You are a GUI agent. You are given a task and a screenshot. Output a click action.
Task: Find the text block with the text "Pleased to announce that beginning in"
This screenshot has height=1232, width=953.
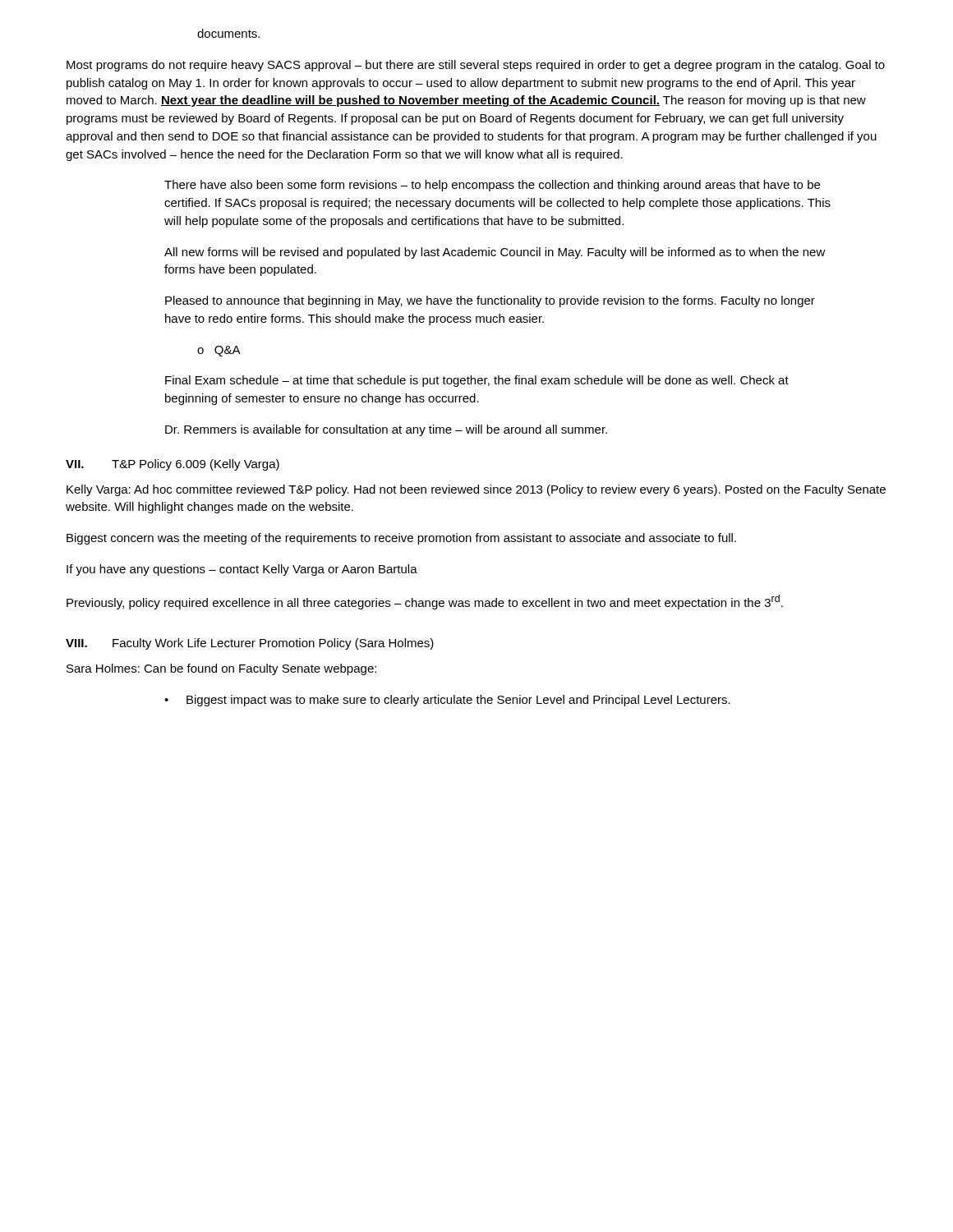(x=501, y=309)
